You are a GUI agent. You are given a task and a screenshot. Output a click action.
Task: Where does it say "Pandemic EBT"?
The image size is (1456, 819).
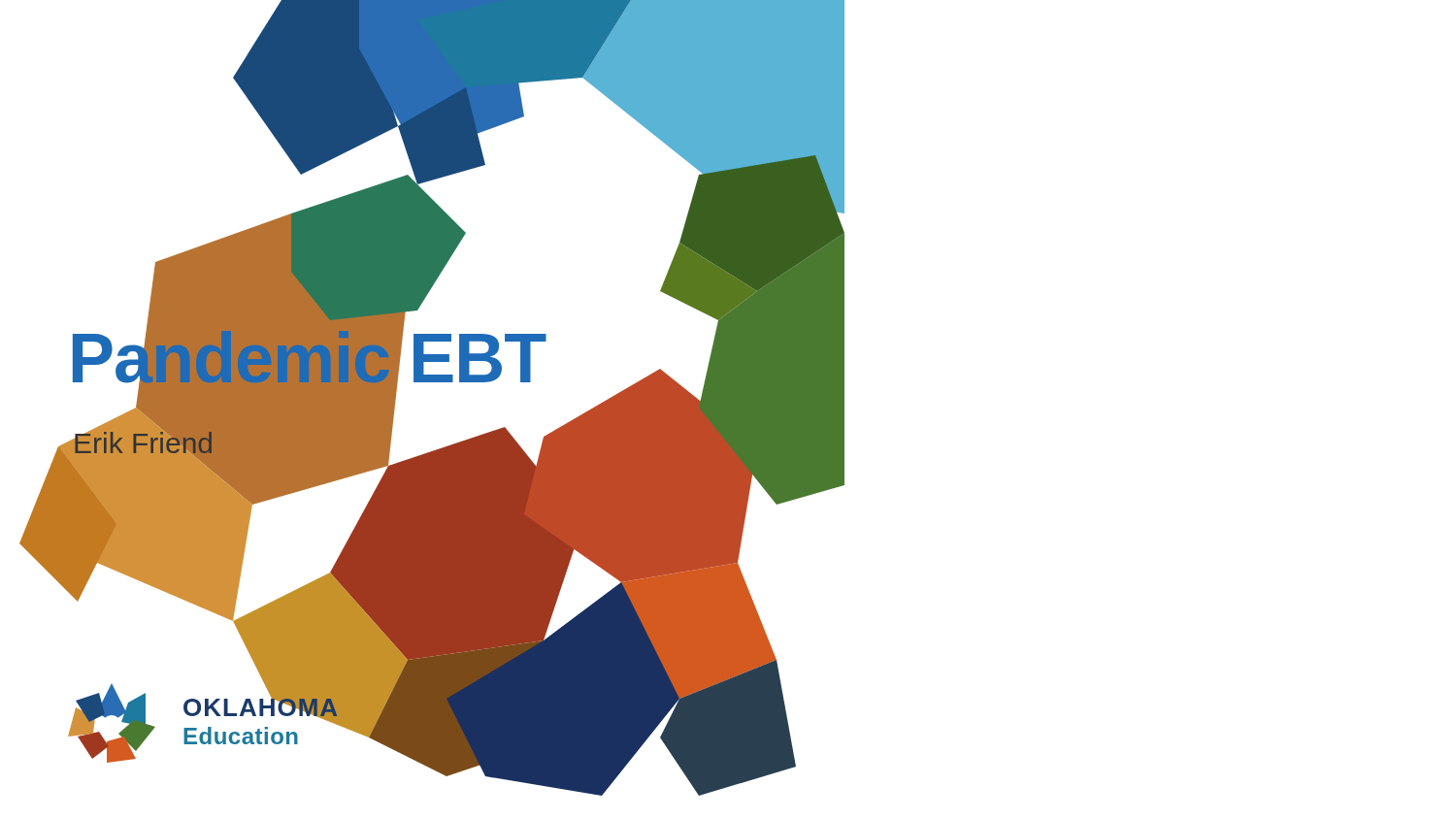pyautogui.click(x=471, y=361)
